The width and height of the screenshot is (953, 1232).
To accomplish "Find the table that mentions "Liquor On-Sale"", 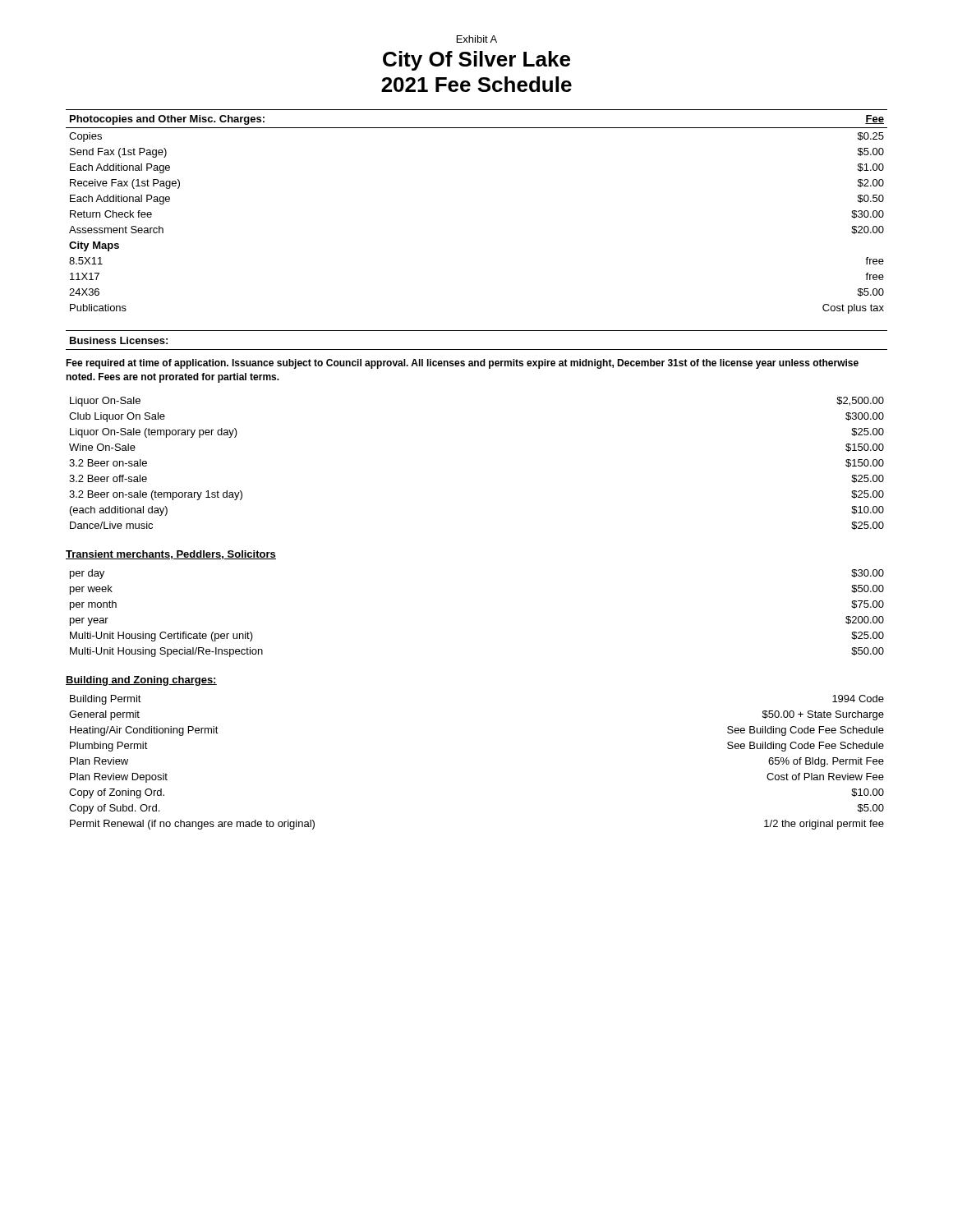I will (x=476, y=463).
